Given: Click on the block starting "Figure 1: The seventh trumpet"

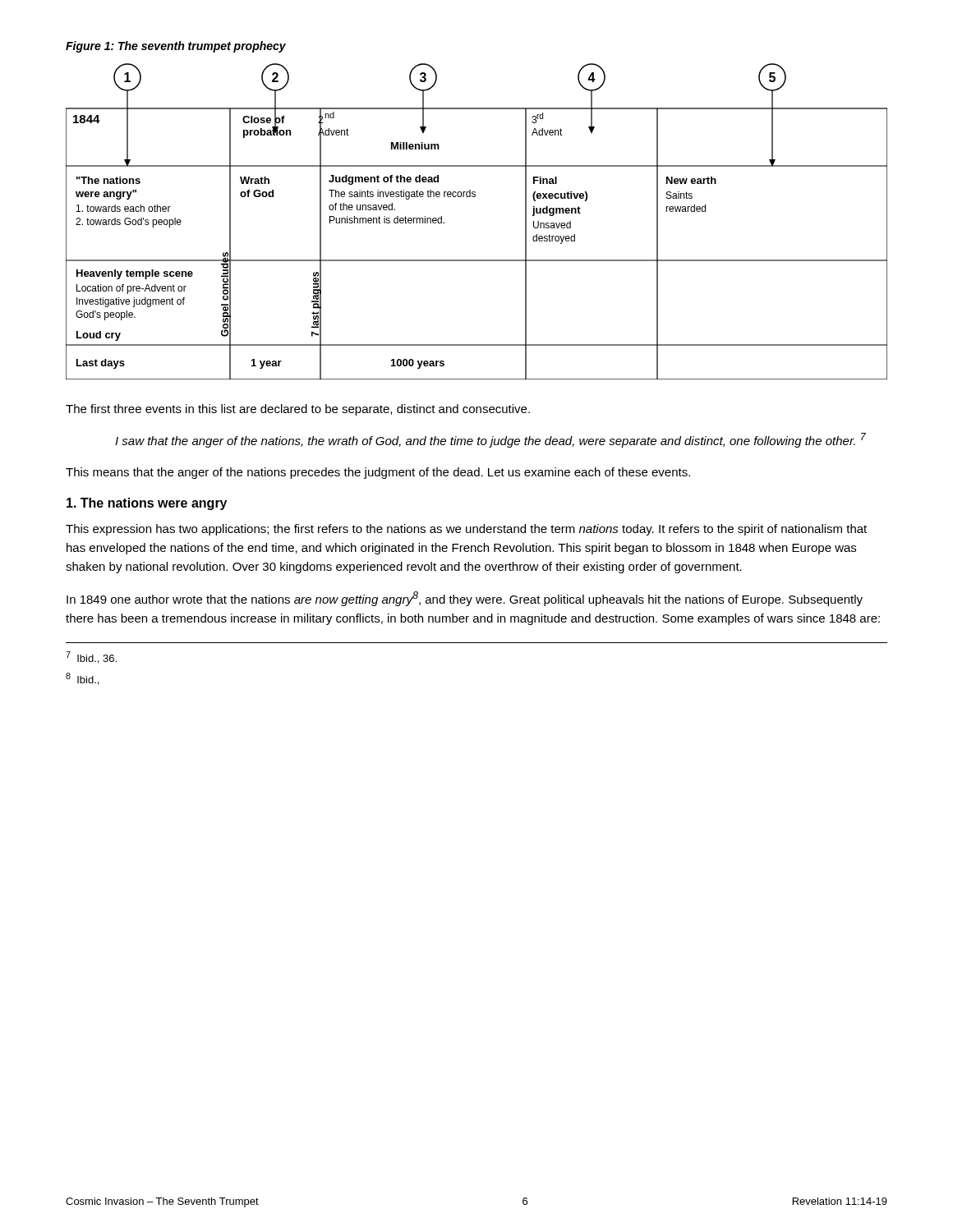Looking at the screenshot, I should click(x=176, y=46).
